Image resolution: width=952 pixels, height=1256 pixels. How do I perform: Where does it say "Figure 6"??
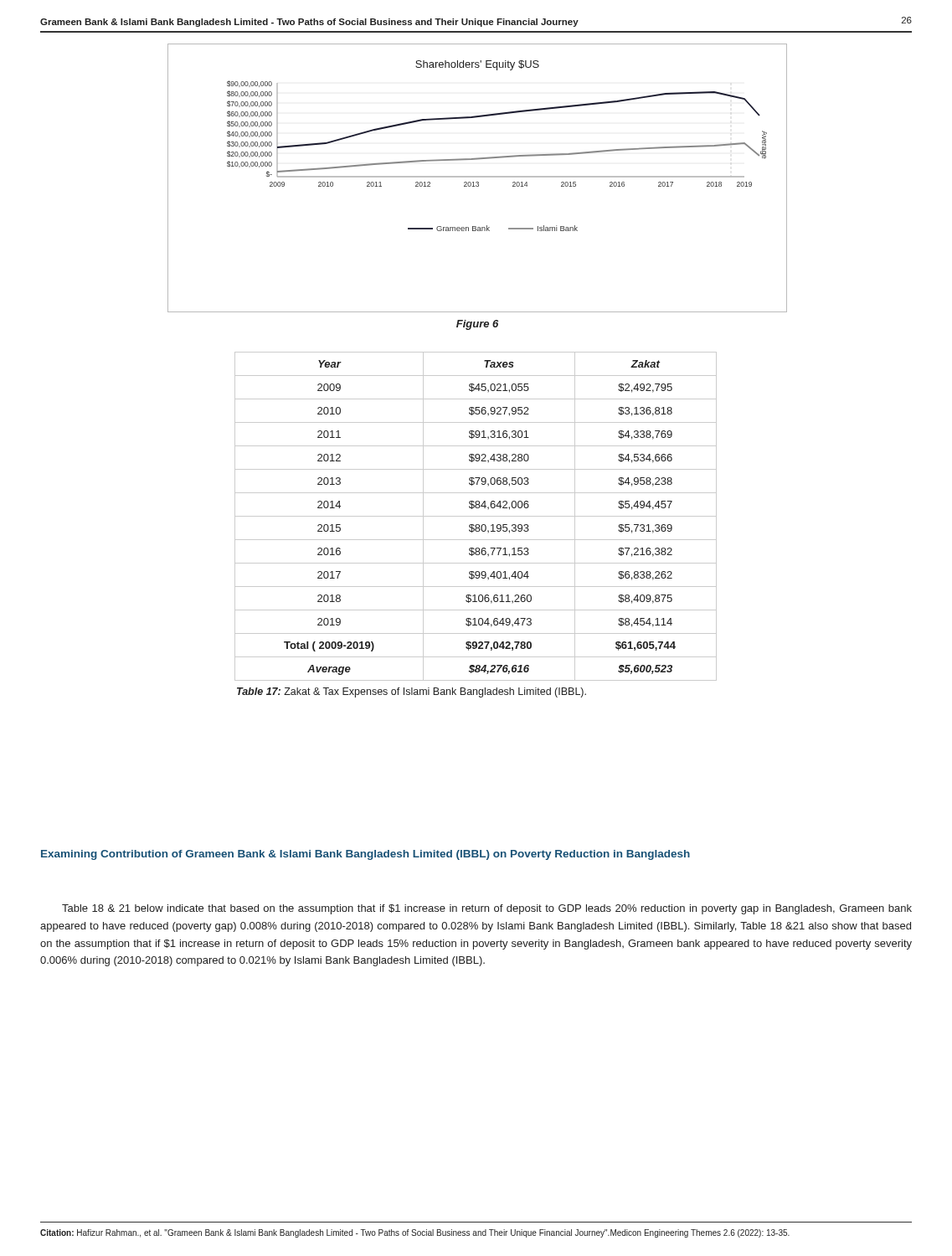tap(477, 324)
